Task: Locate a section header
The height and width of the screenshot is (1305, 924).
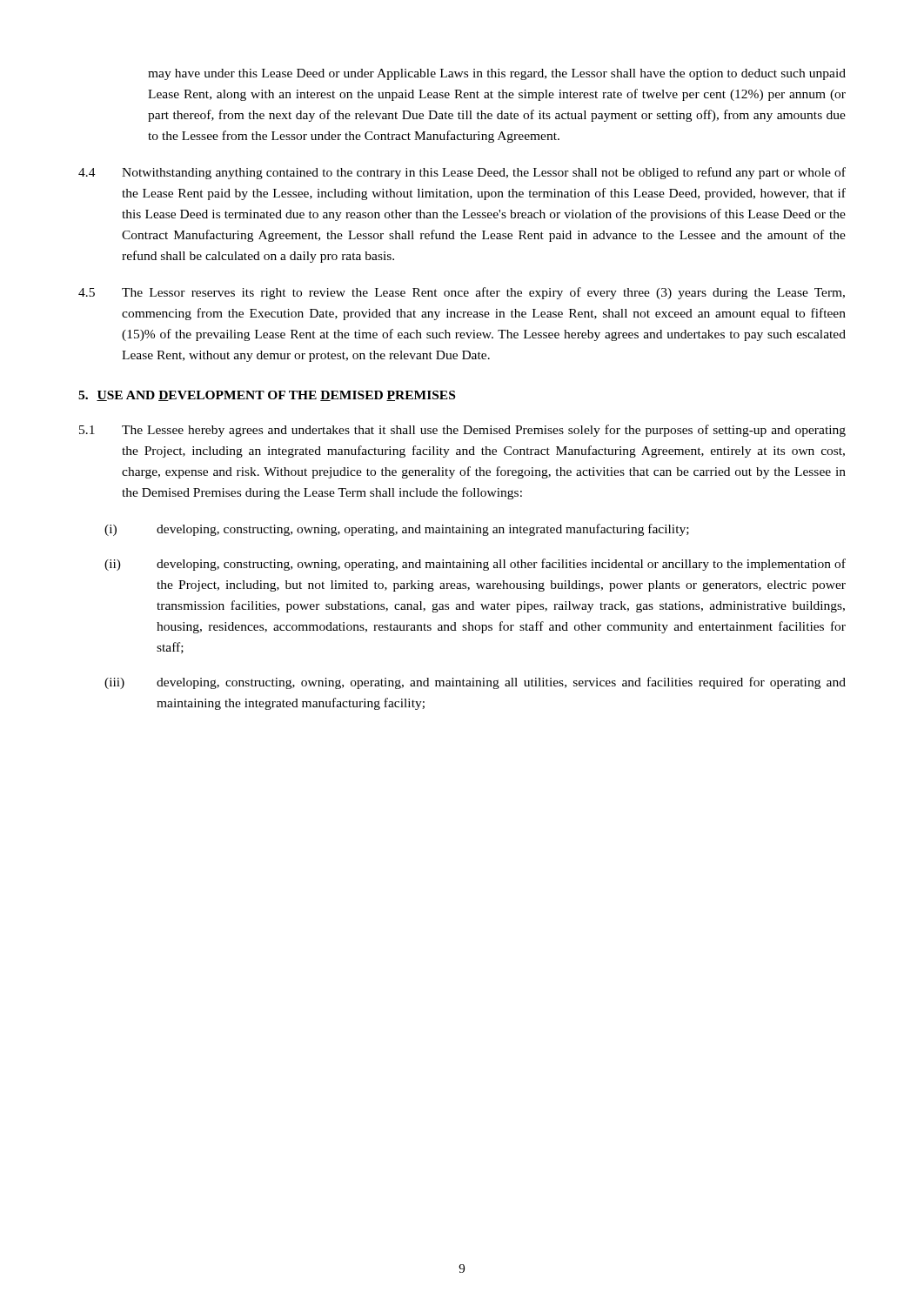Action: 267,395
